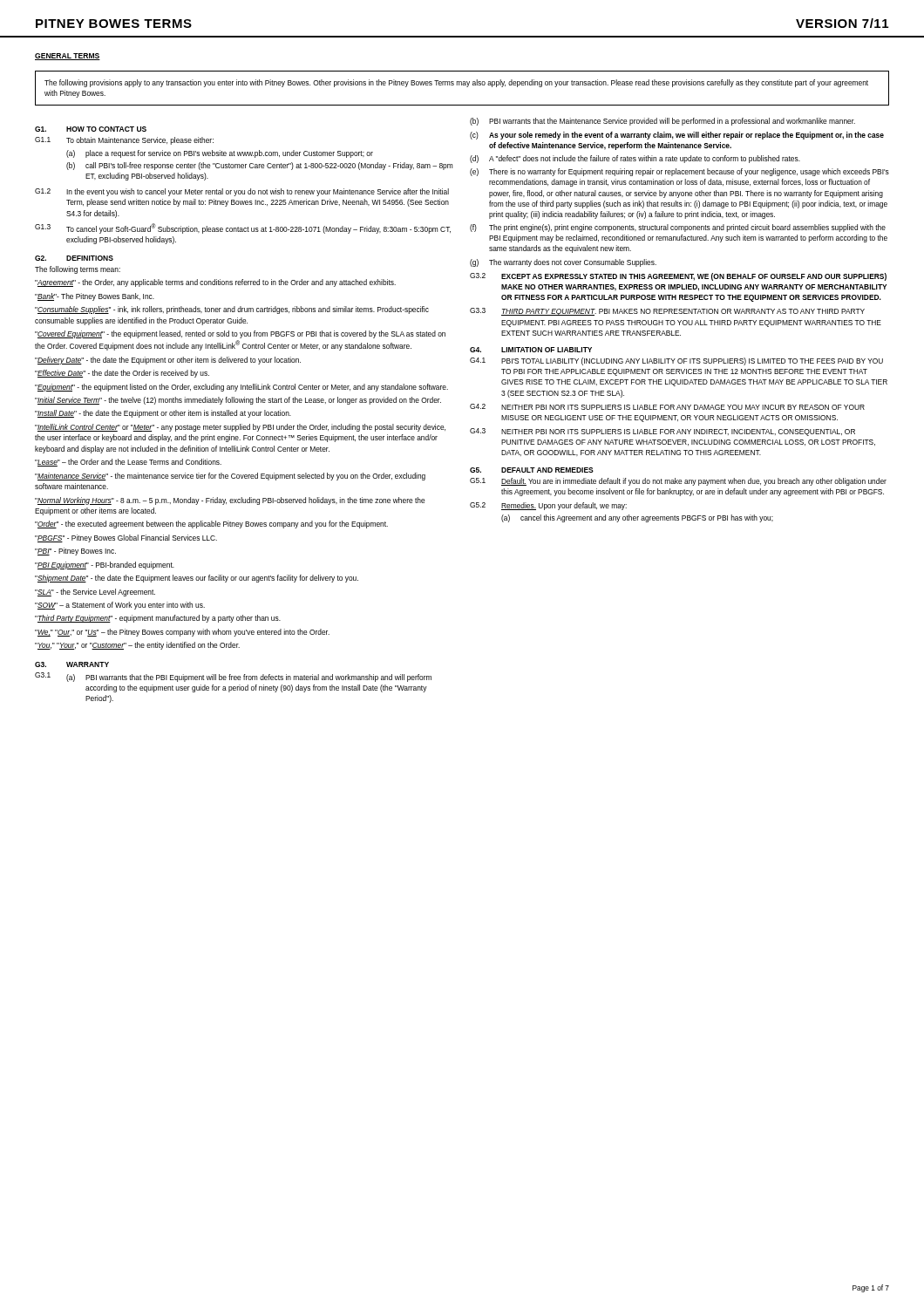Viewport: 924px width, 1308px height.
Task: Find the section header that reads "G1. HOW TO CONTACT US"
Action: click(91, 129)
